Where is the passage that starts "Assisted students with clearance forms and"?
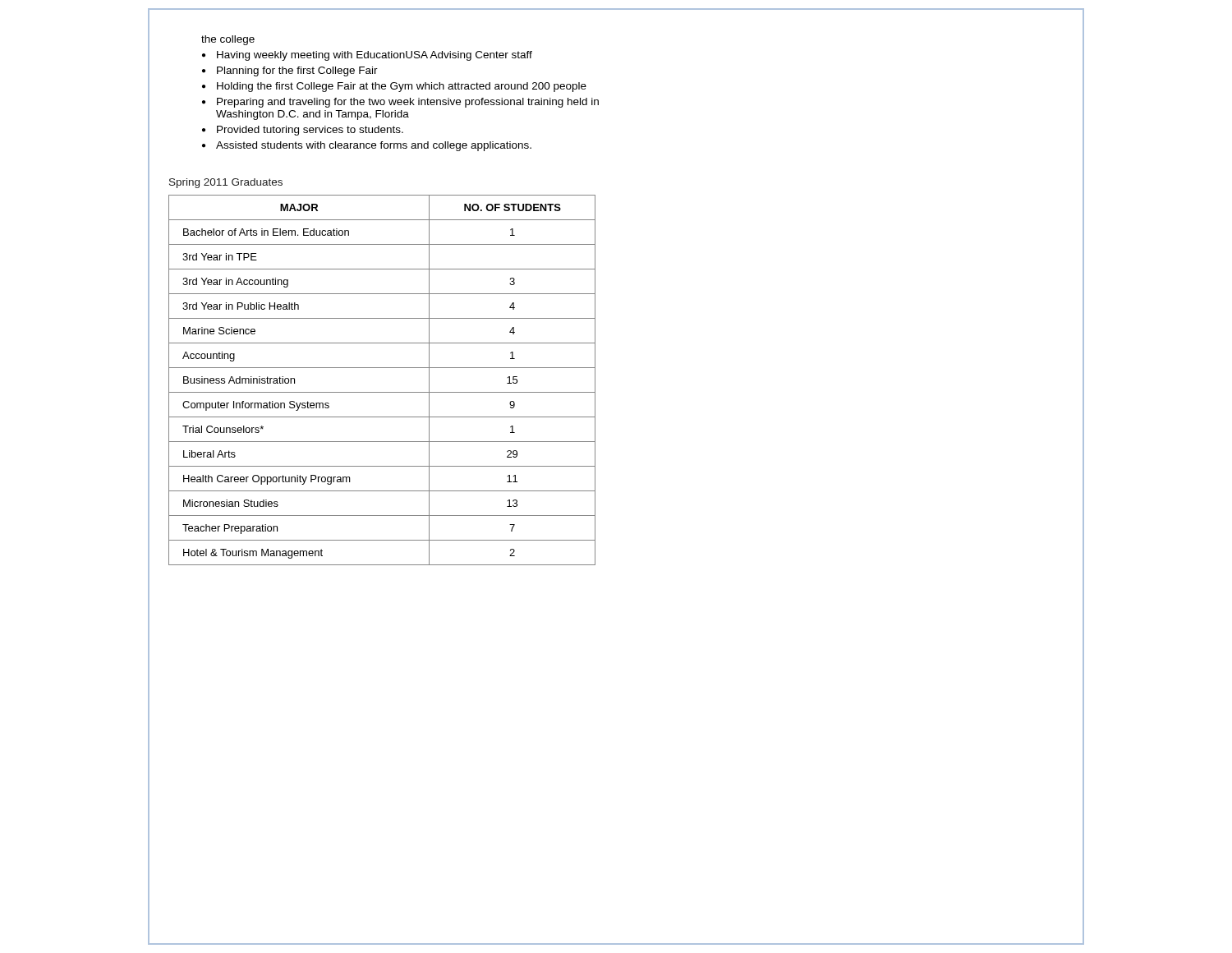Screen dimensions: 953x1232 pyautogui.click(x=374, y=146)
